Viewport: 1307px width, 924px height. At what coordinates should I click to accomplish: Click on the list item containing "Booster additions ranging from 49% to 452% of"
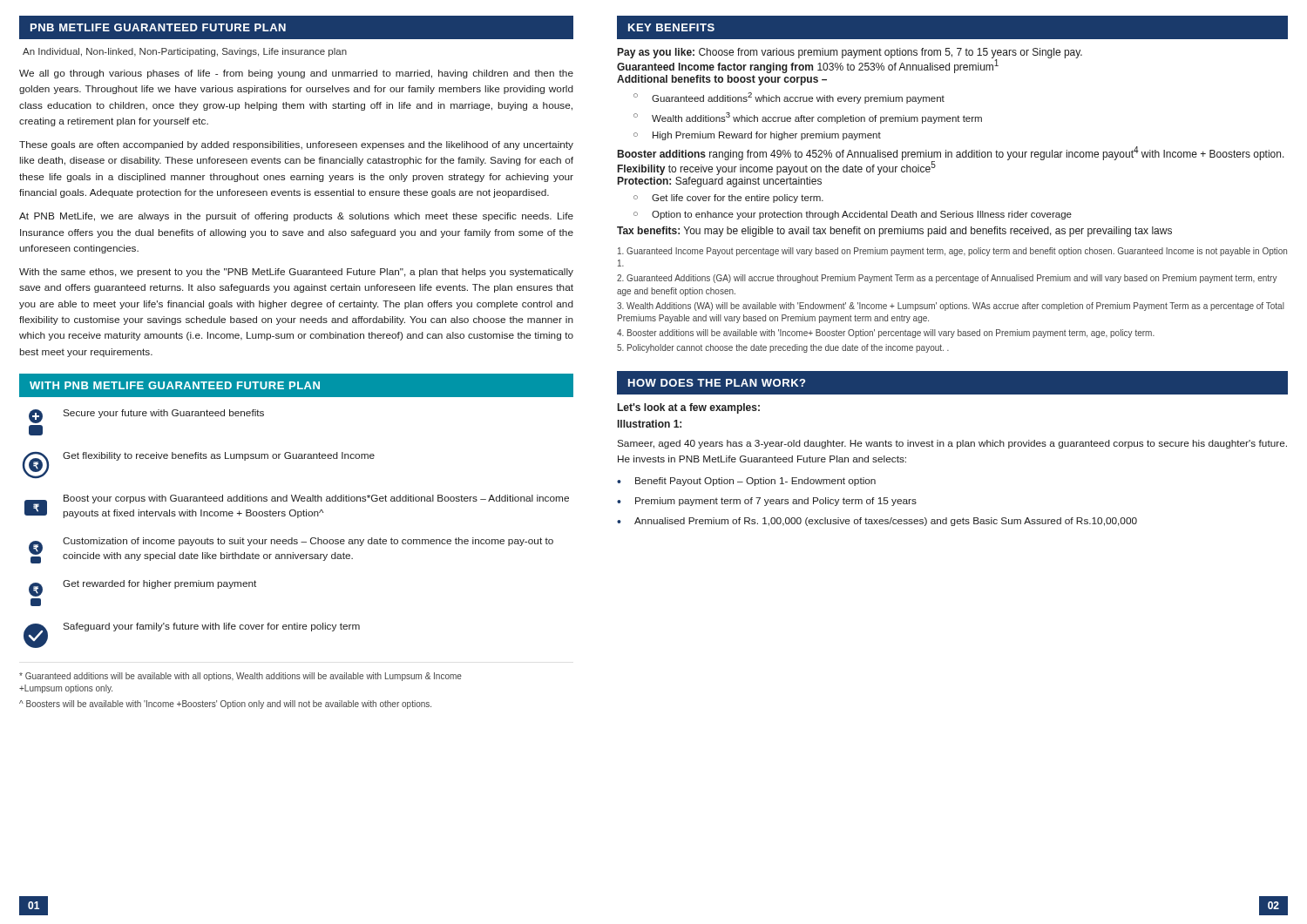(952, 153)
